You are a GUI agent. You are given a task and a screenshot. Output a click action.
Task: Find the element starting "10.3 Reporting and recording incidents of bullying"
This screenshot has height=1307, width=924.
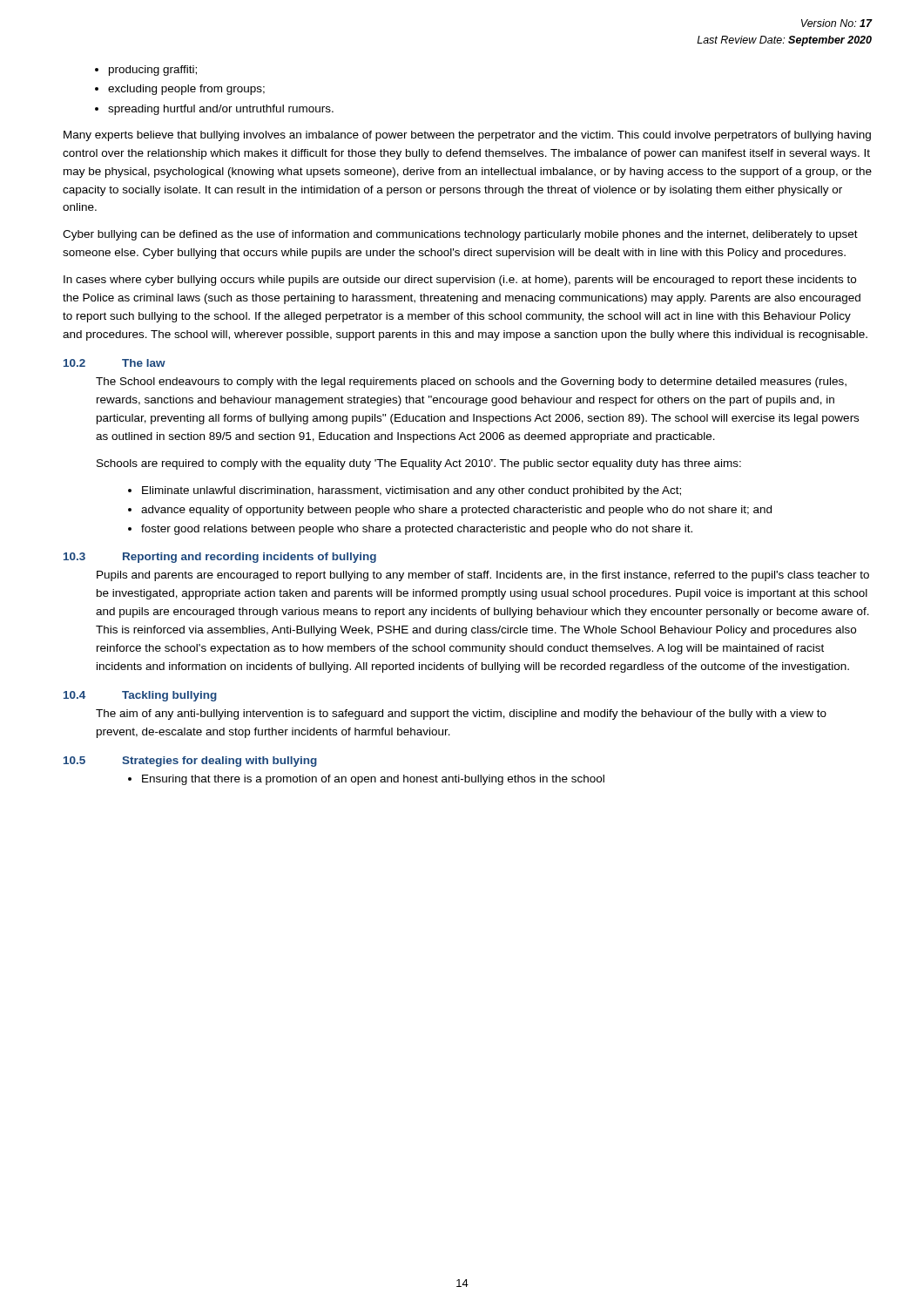tap(220, 557)
